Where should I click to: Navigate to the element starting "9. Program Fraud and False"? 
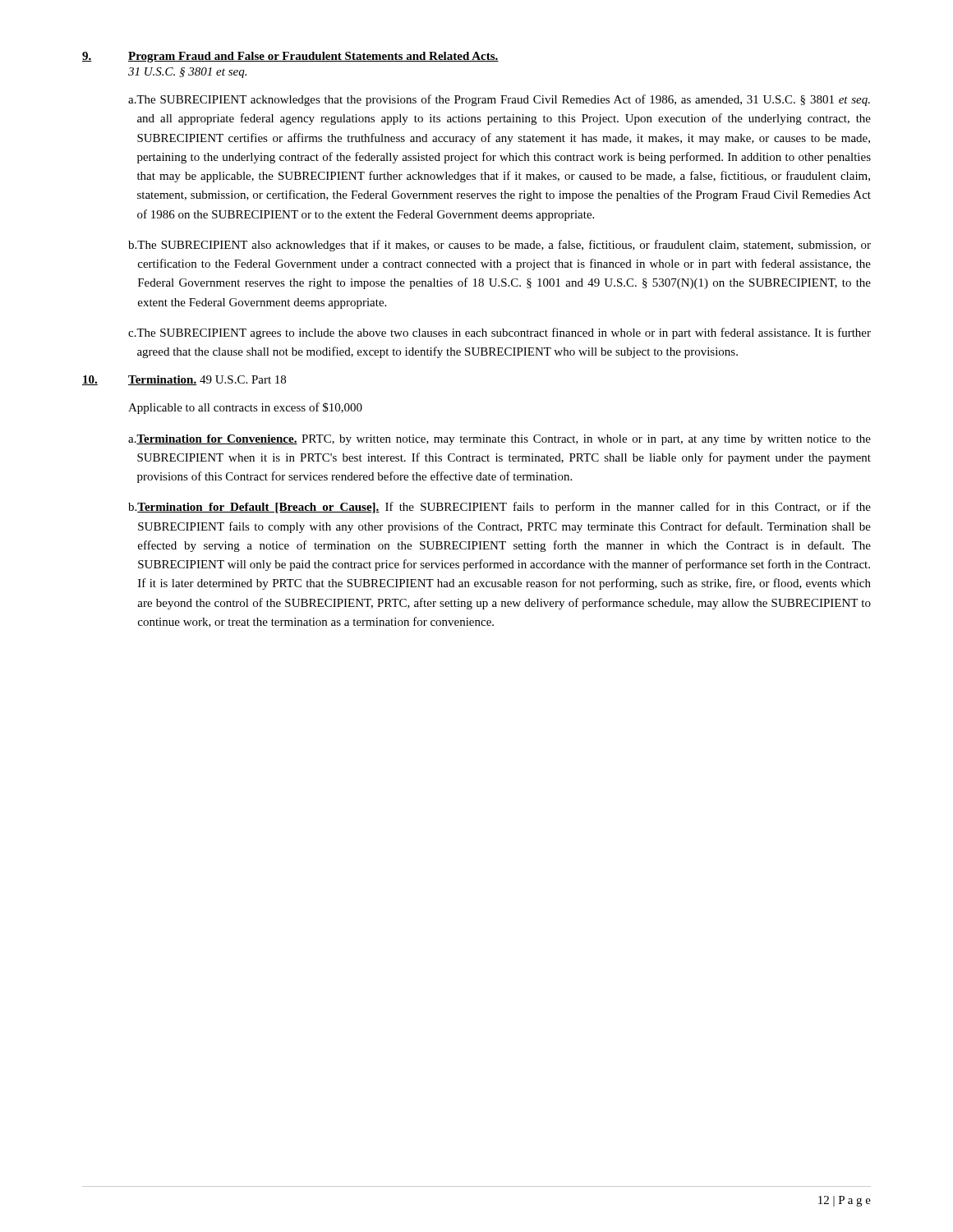pos(476,64)
